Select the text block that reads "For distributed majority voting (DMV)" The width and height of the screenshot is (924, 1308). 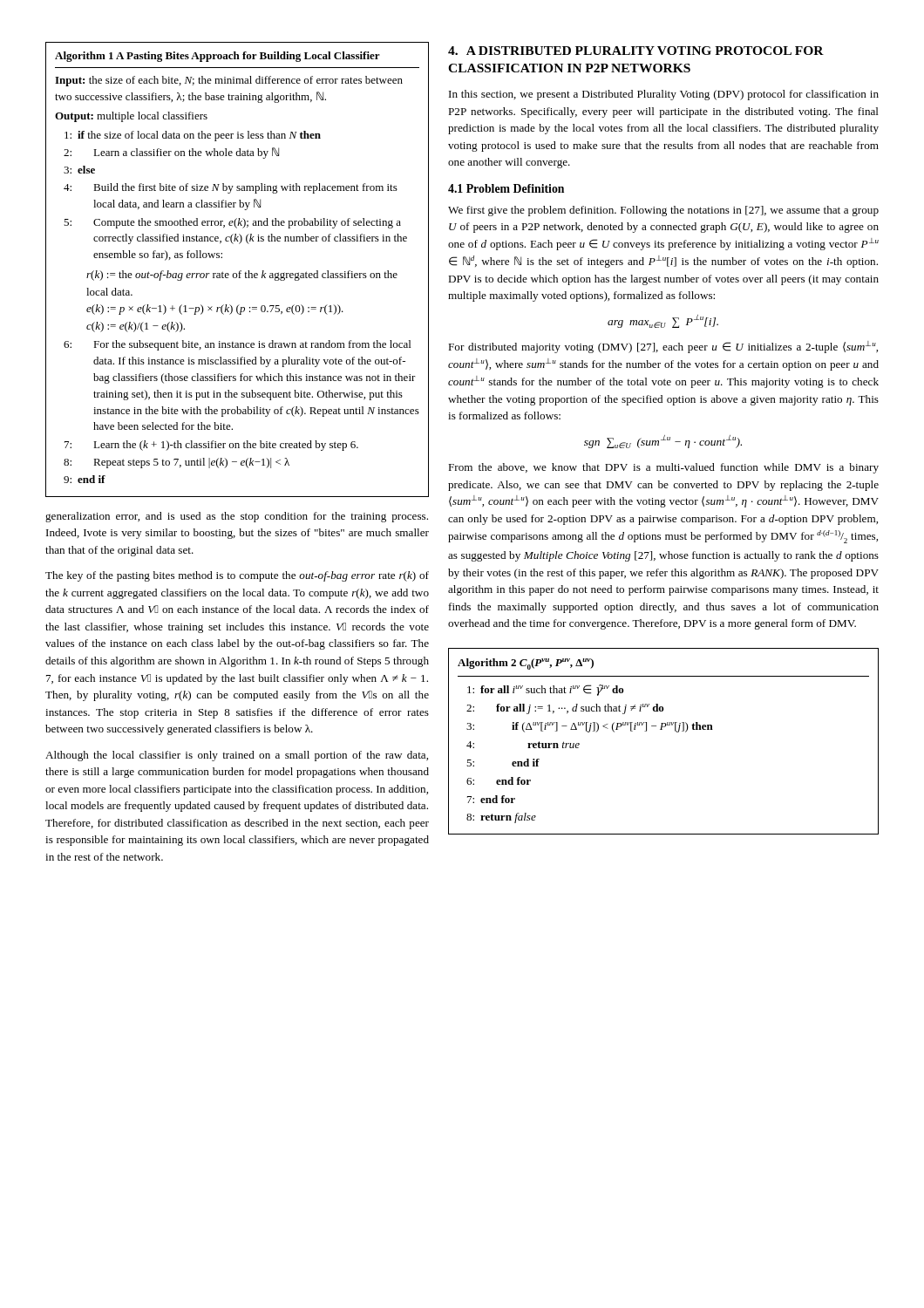tap(663, 381)
